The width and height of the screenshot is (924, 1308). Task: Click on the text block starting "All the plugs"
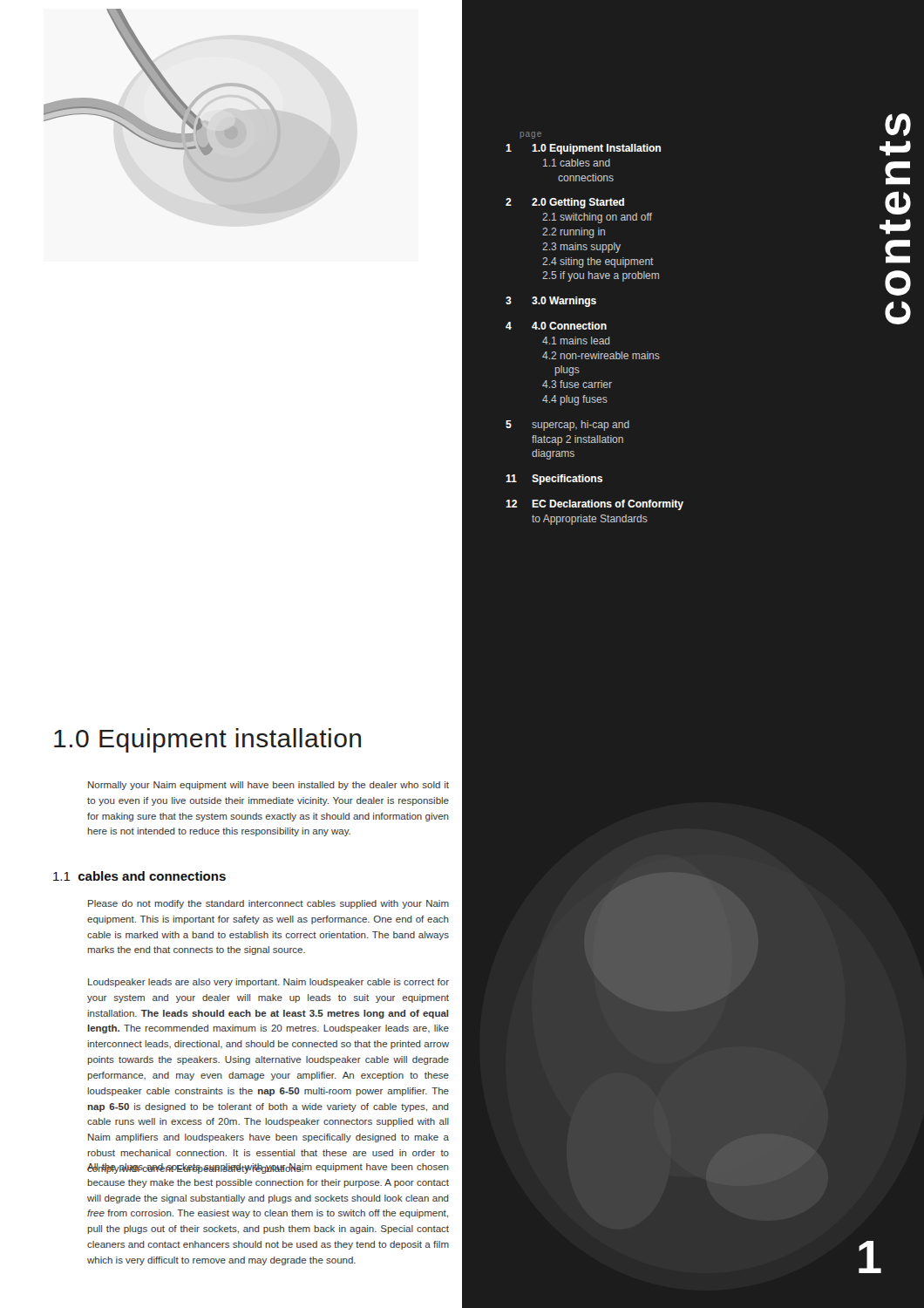coord(268,1214)
